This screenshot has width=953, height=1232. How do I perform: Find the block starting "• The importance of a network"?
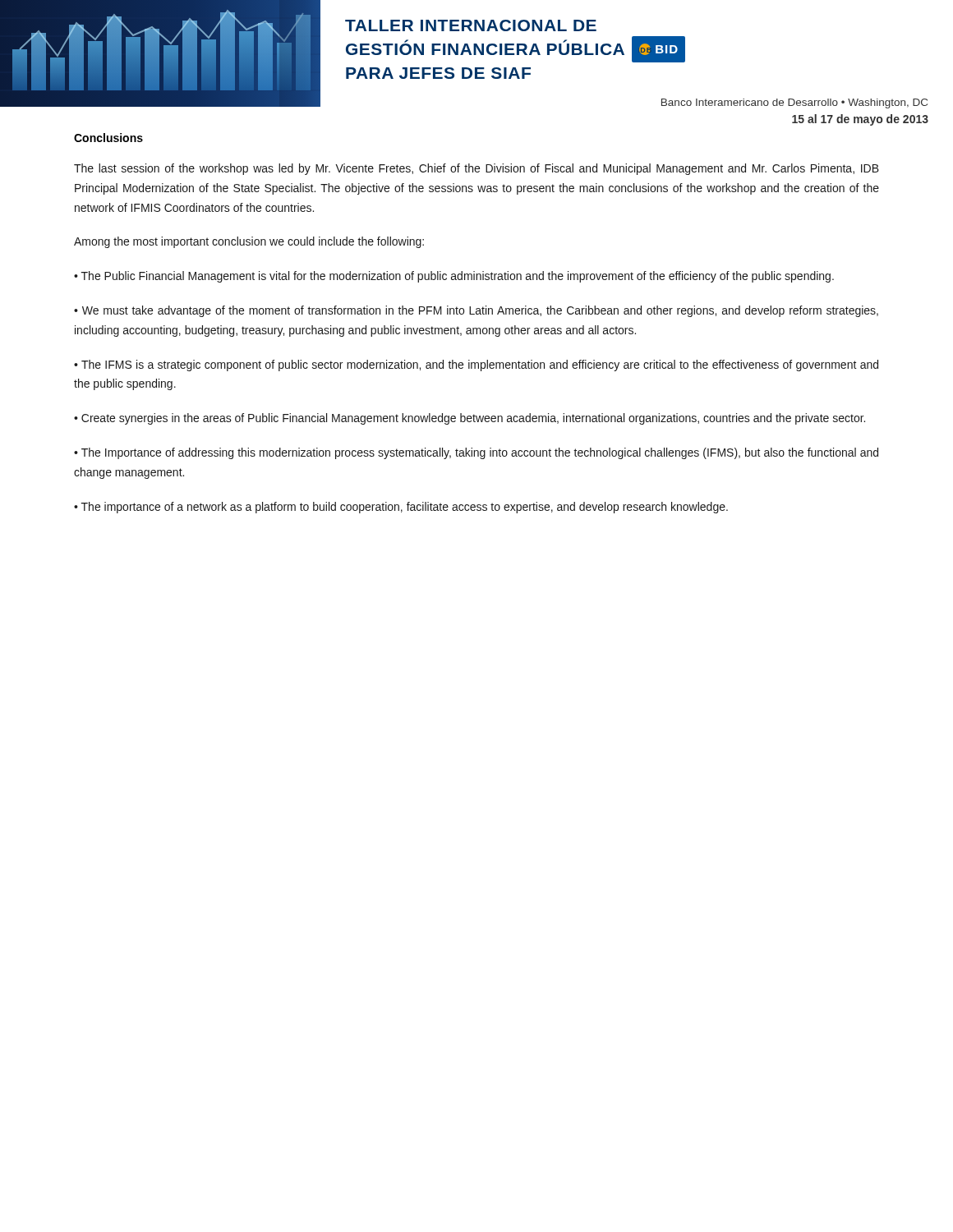coord(401,506)
